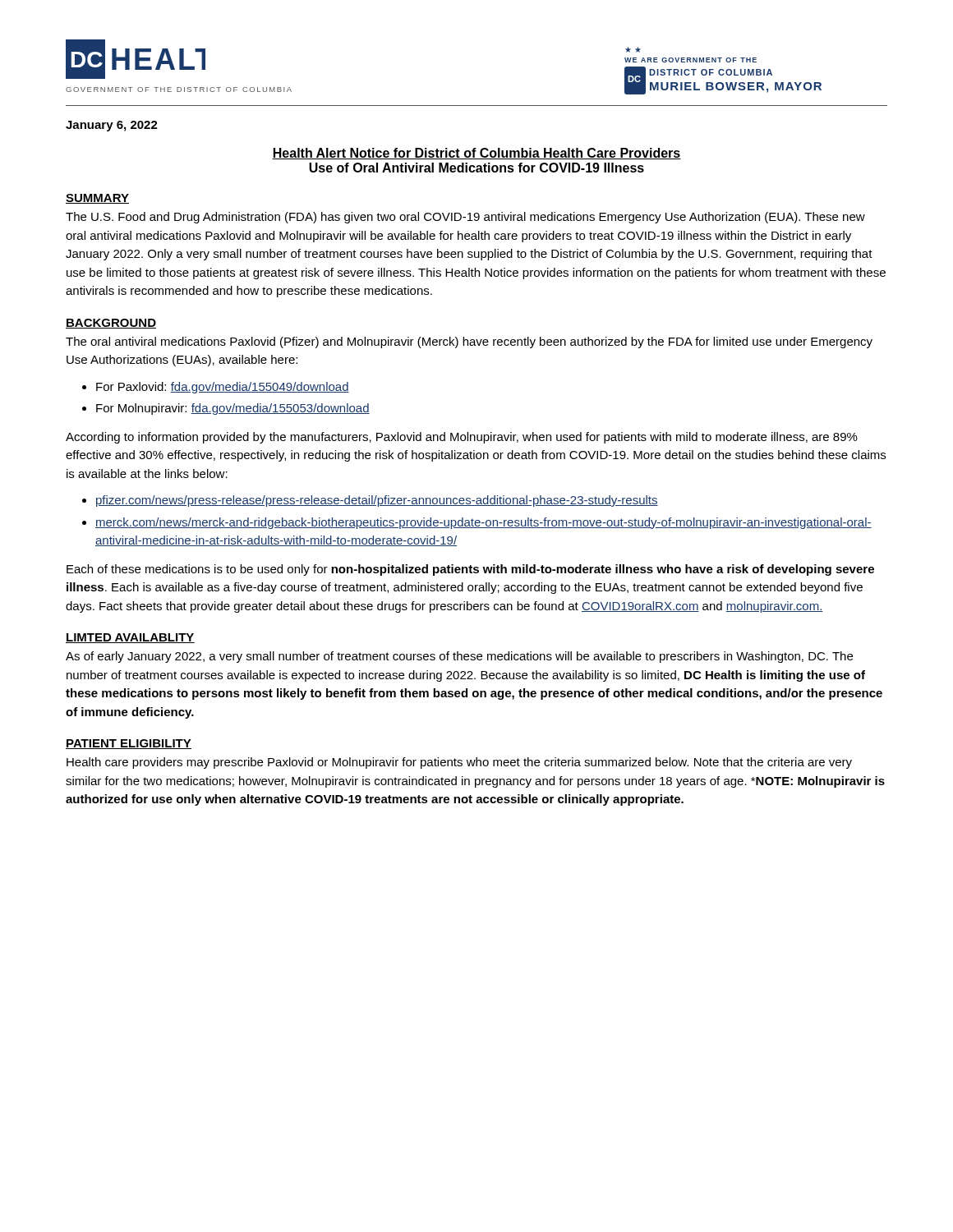Find the text block that says "According to information provided by"
The width and height of the screenshot is (953, 1232).
[476, 455]
